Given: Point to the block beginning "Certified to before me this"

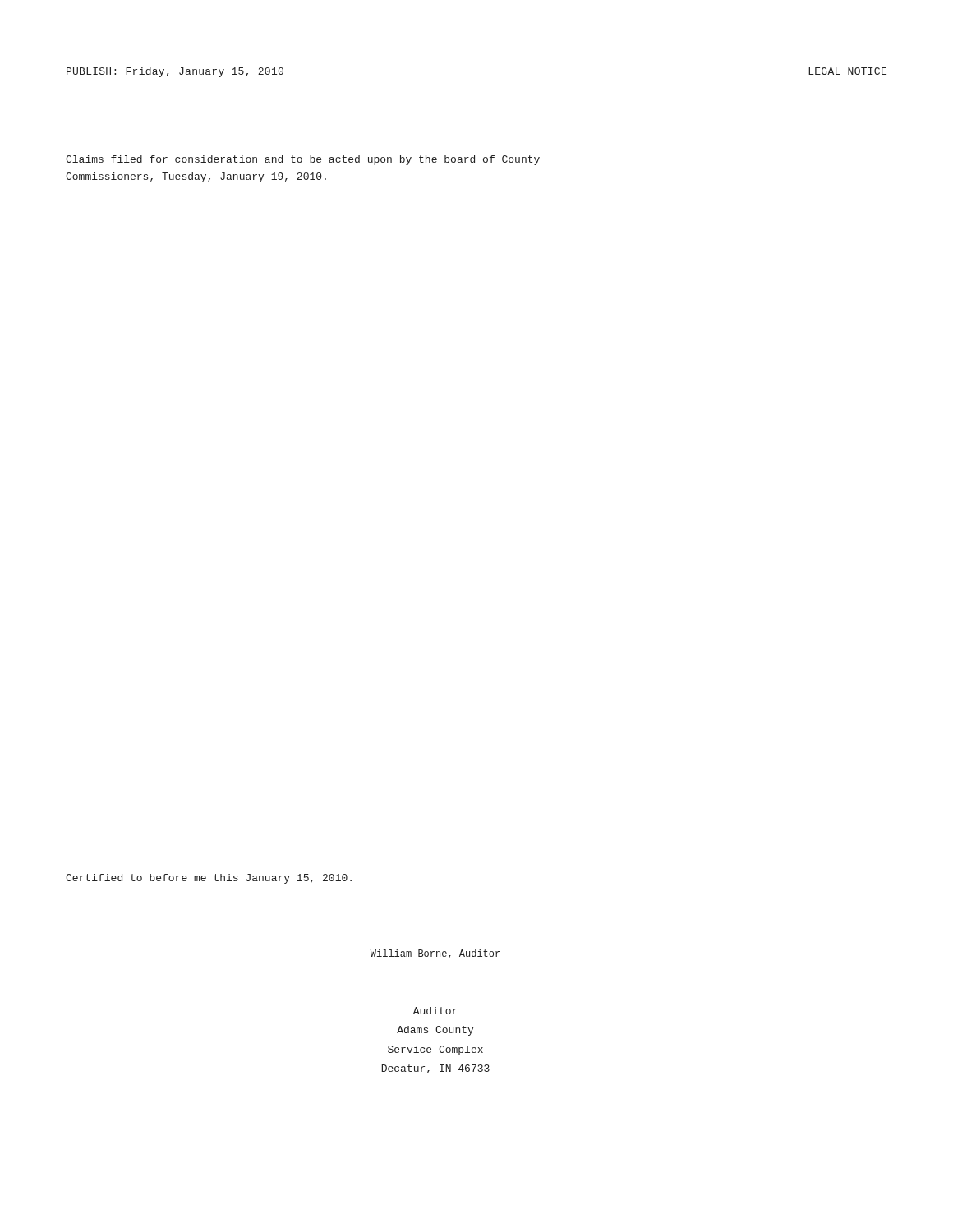Looking at the screenshot, I should click(x=210, y=878).
